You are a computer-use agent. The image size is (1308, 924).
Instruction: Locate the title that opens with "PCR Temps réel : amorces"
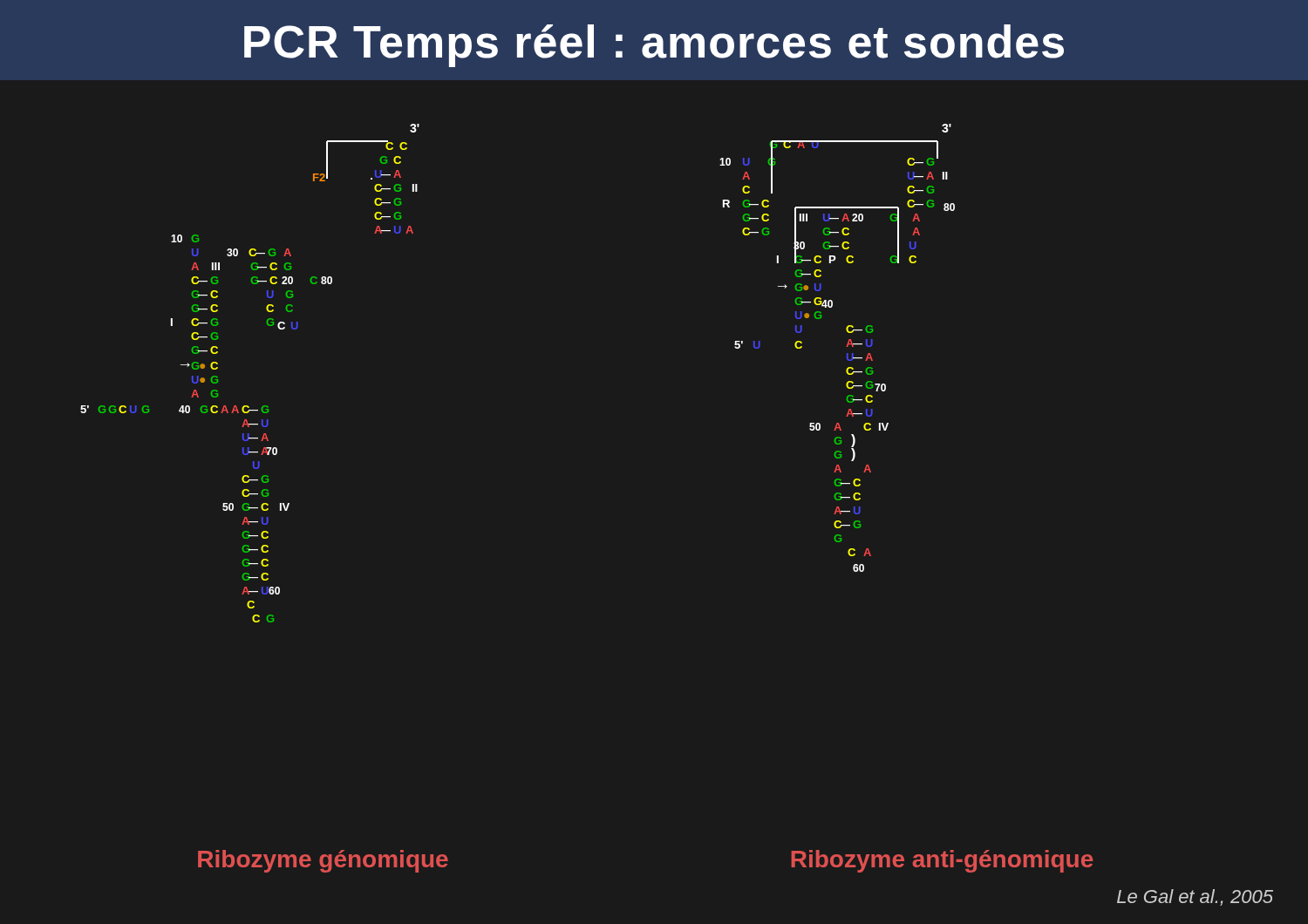[654, 42]
